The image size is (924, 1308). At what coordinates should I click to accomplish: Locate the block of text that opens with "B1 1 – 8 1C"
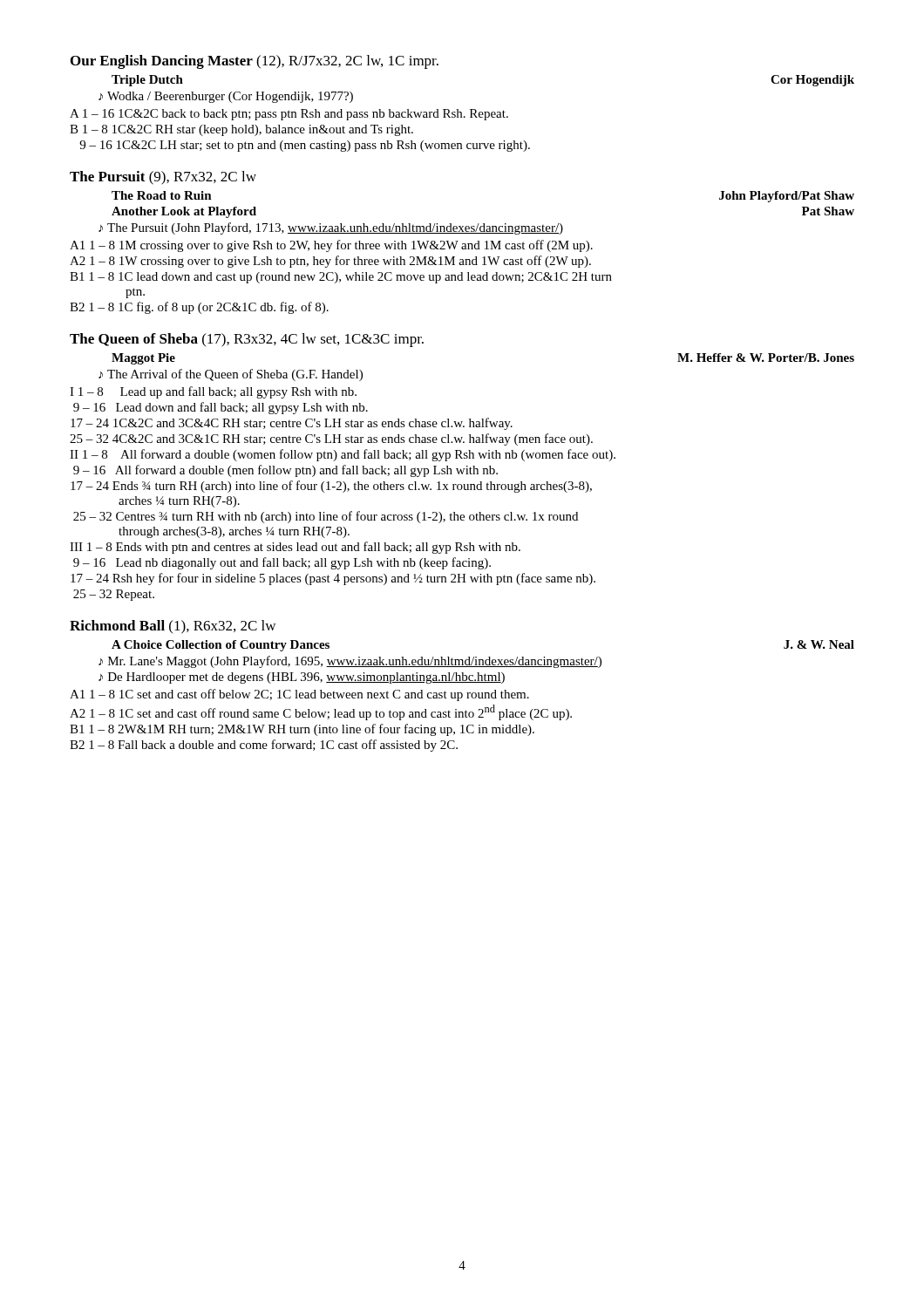coord(341,284)
